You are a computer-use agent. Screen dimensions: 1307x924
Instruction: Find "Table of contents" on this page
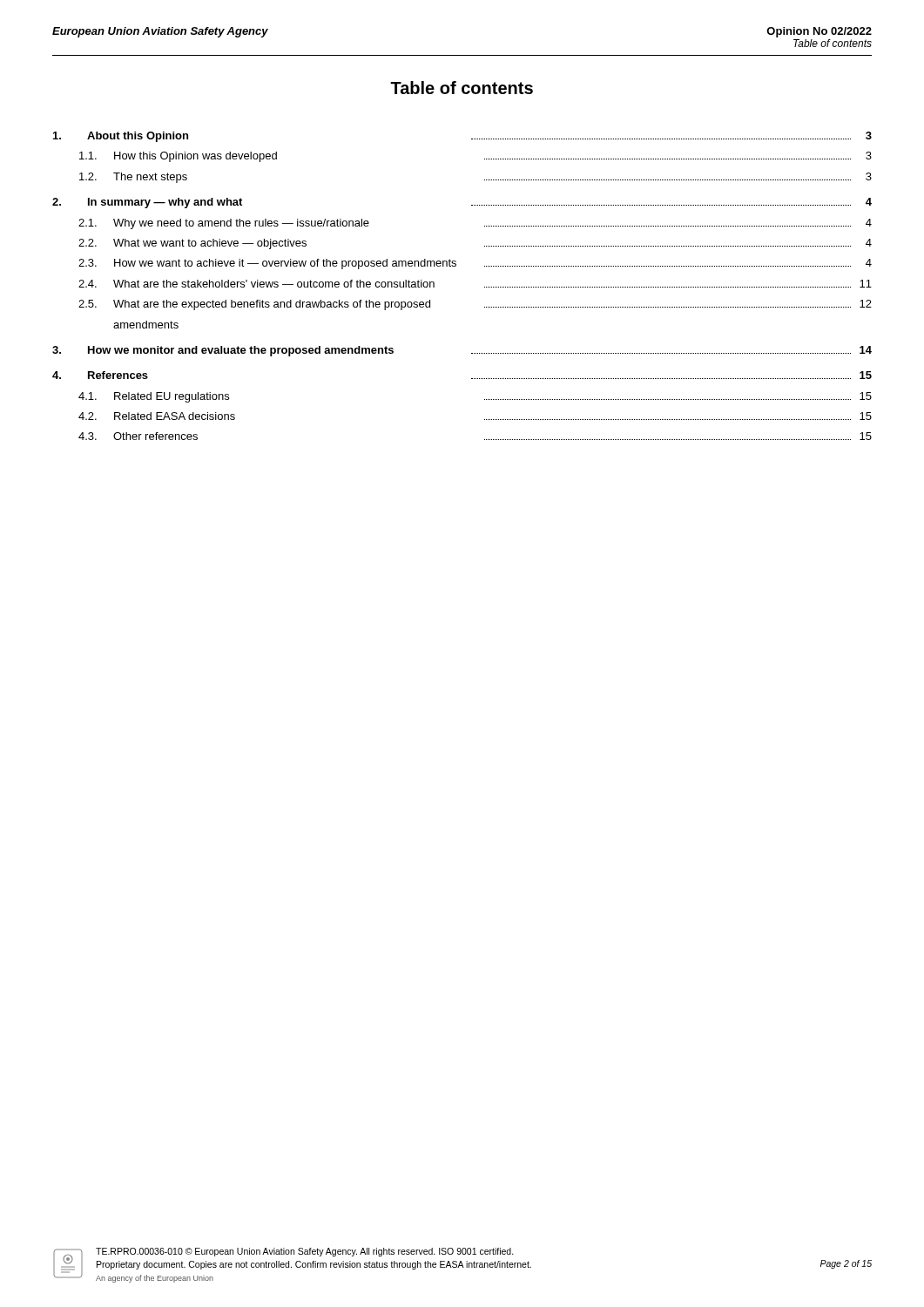point(462,88)
